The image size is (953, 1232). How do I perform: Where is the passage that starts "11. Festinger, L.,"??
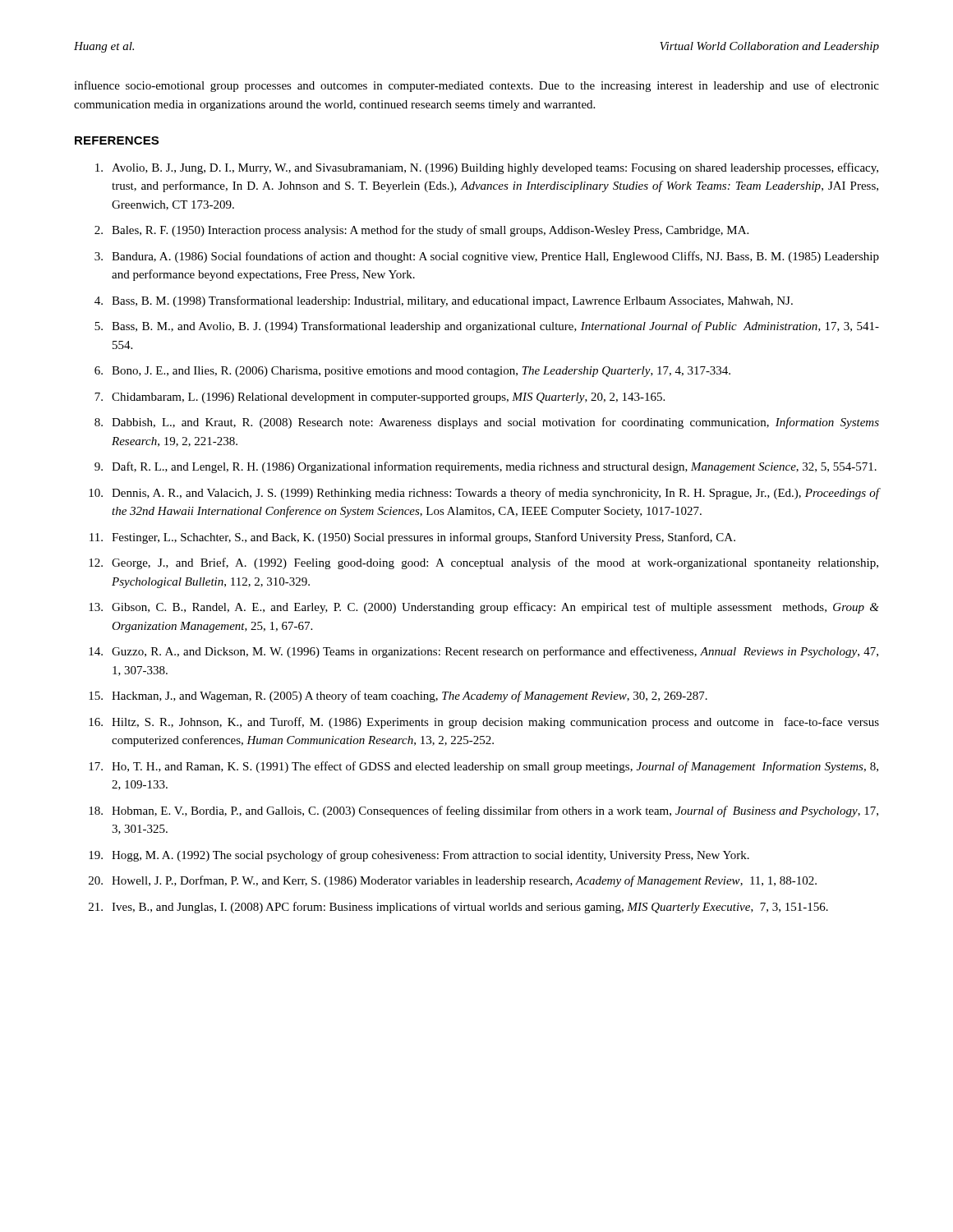coord(476,537)
